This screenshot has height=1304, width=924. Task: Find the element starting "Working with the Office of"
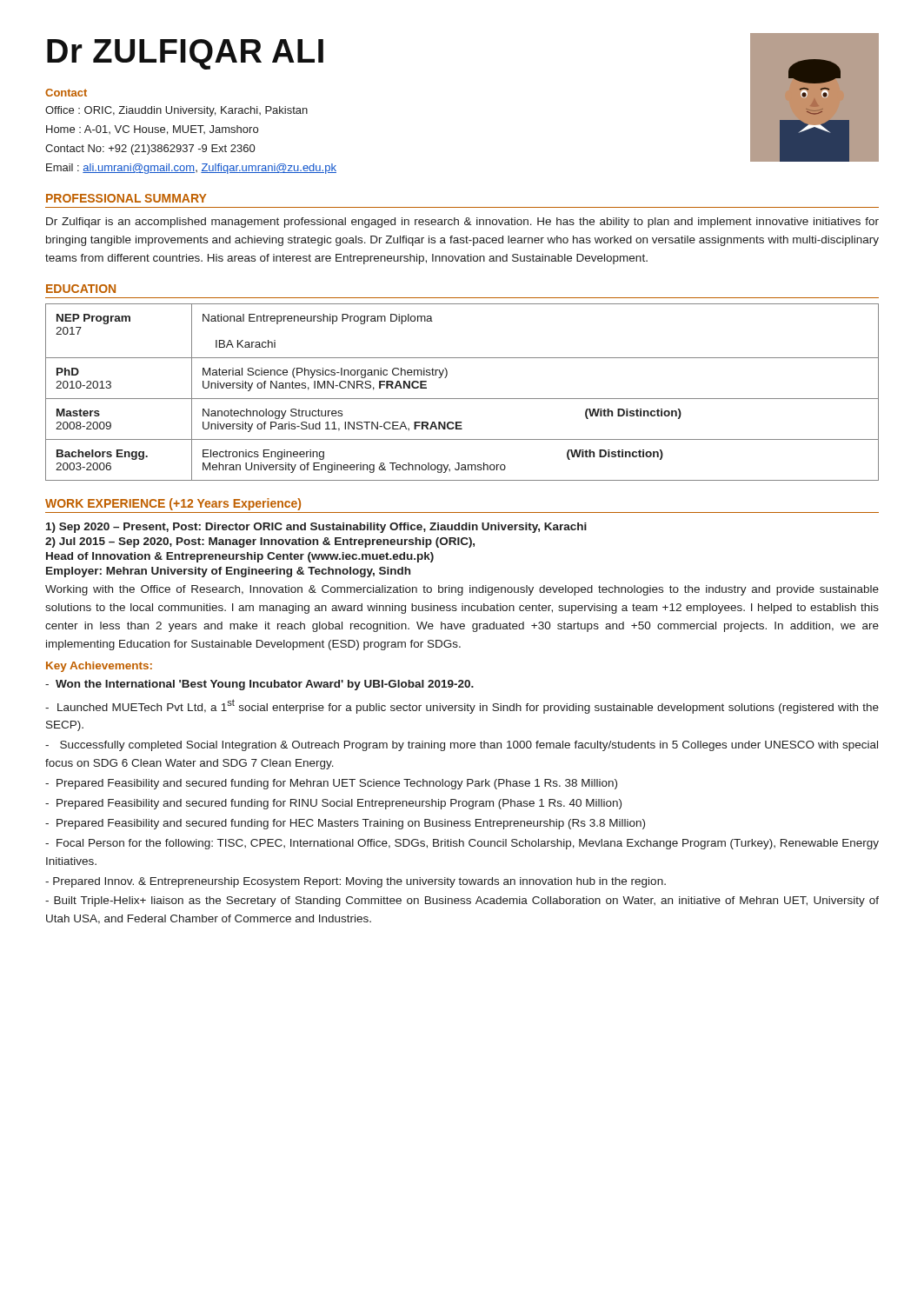click(462, 617)
